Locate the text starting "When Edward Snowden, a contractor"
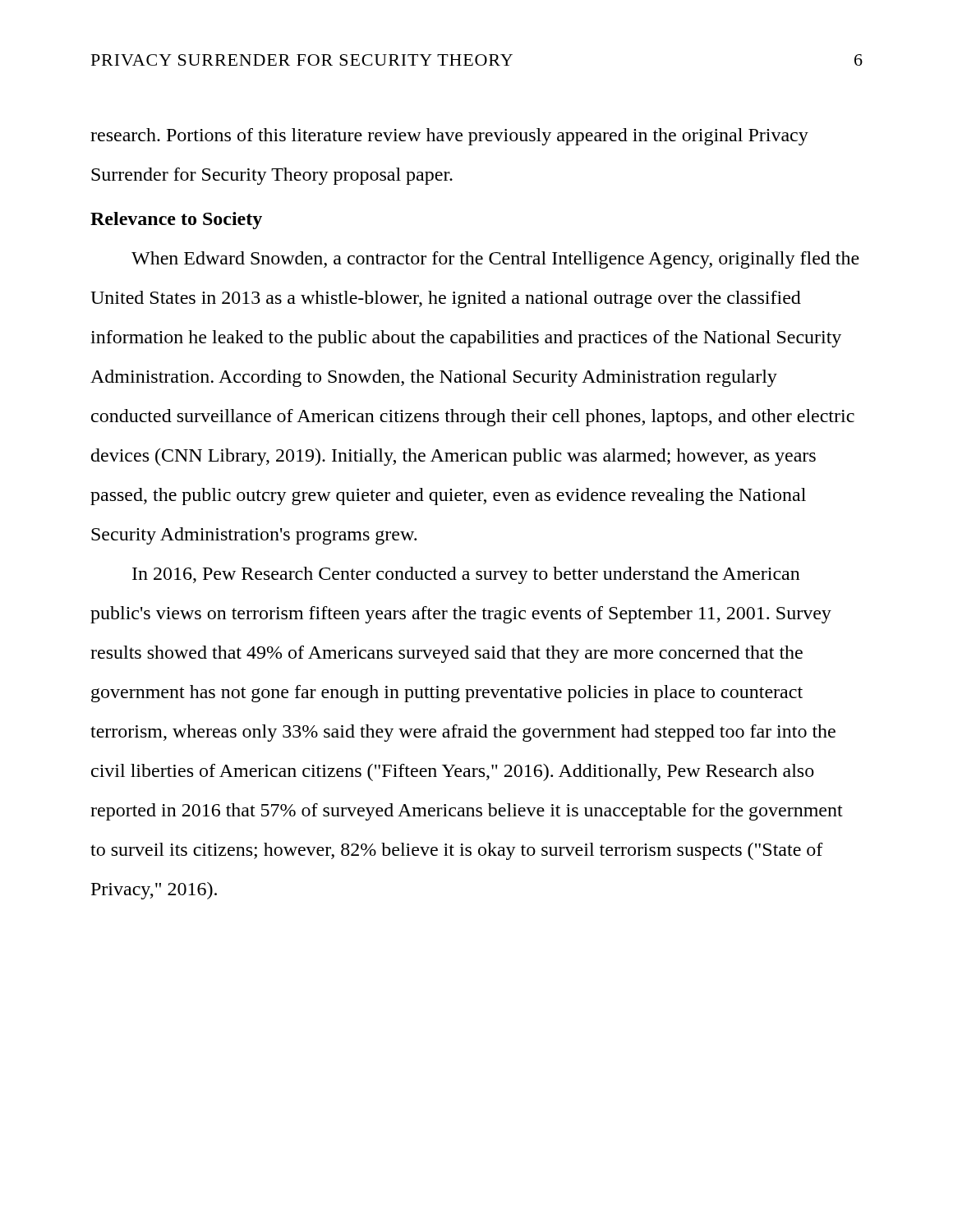 tap(495, 260)
